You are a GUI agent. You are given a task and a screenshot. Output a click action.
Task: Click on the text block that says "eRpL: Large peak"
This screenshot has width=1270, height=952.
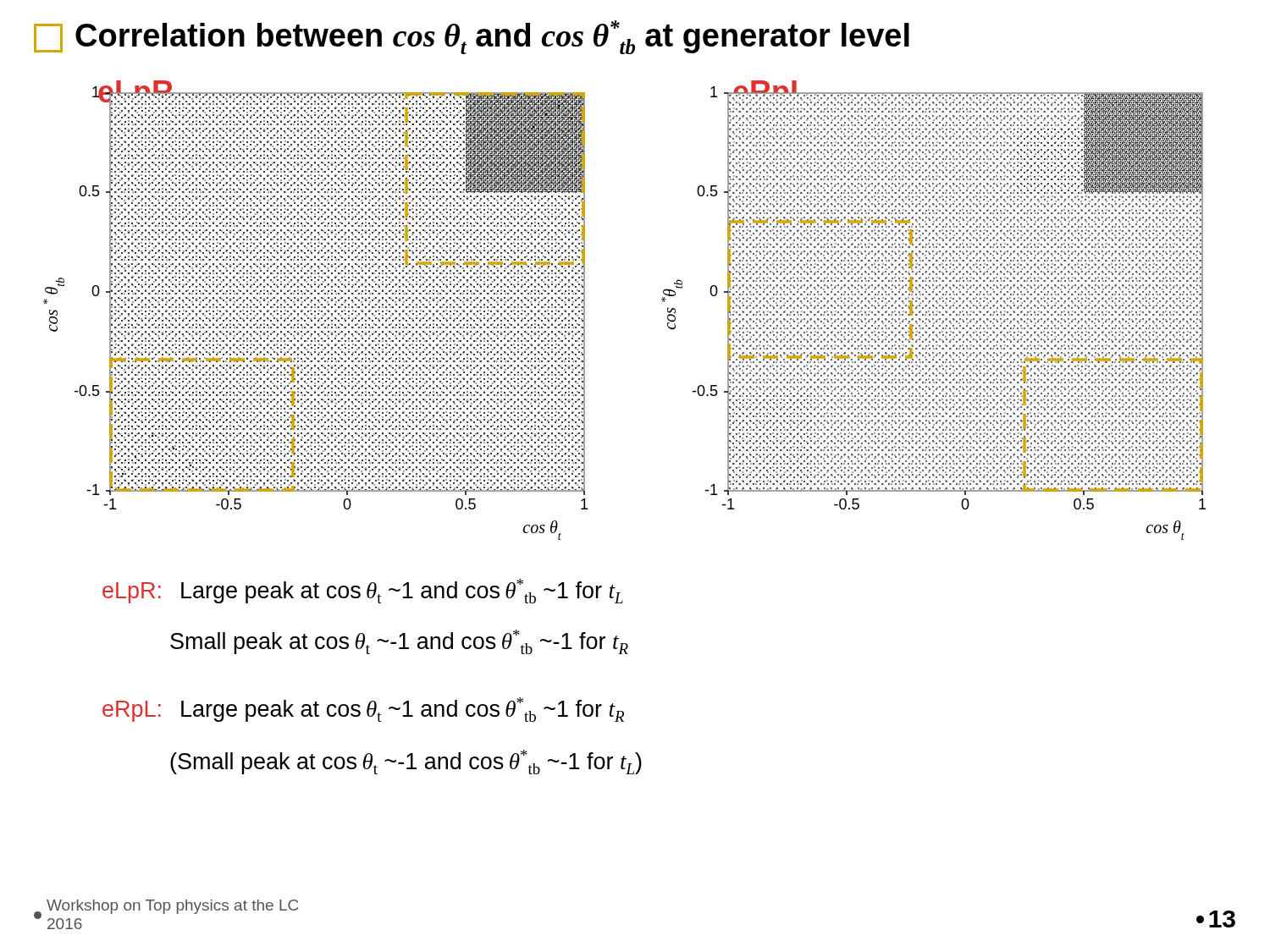(x=363, y=710)
